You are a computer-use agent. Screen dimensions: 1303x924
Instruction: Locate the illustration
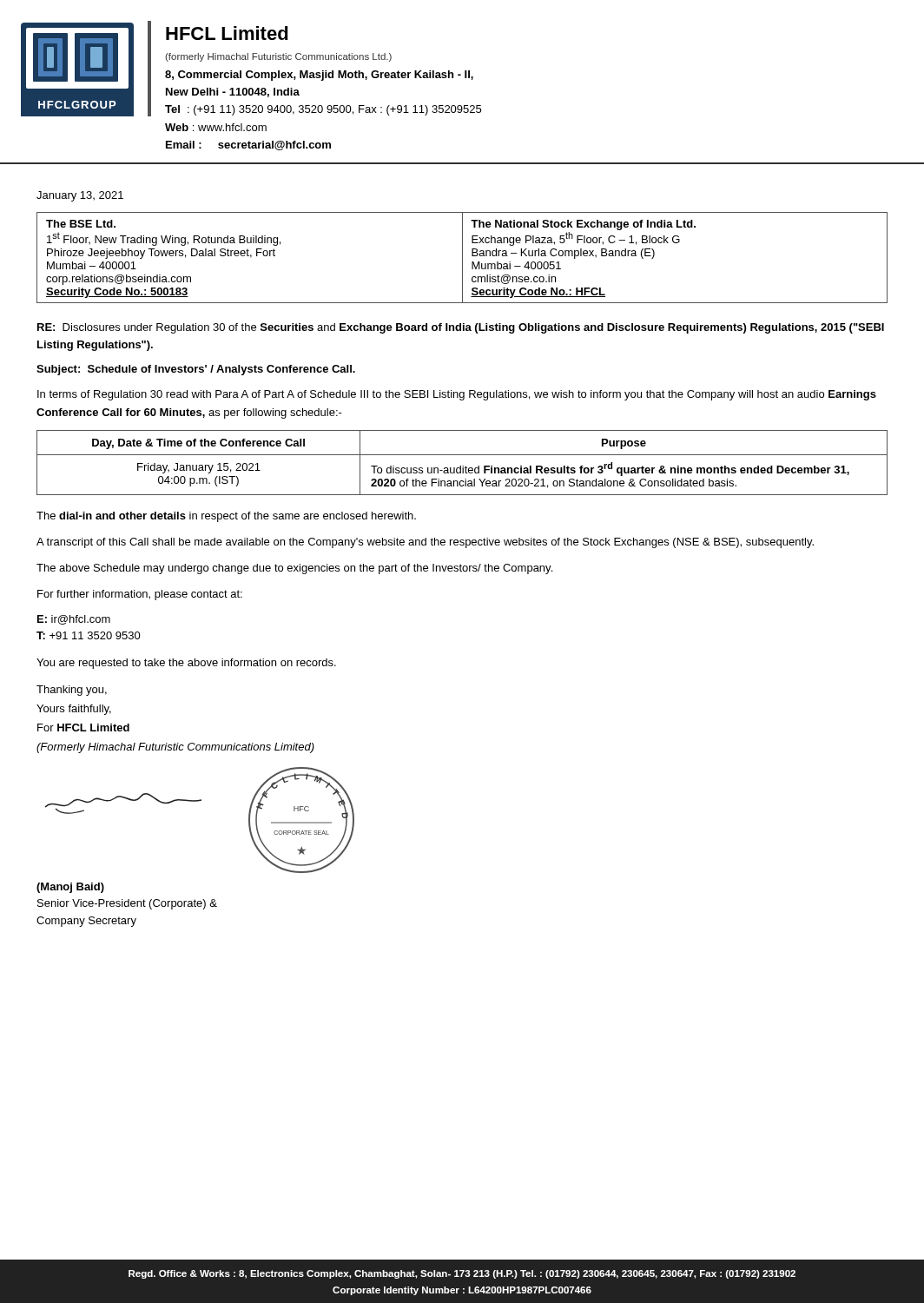462,820
